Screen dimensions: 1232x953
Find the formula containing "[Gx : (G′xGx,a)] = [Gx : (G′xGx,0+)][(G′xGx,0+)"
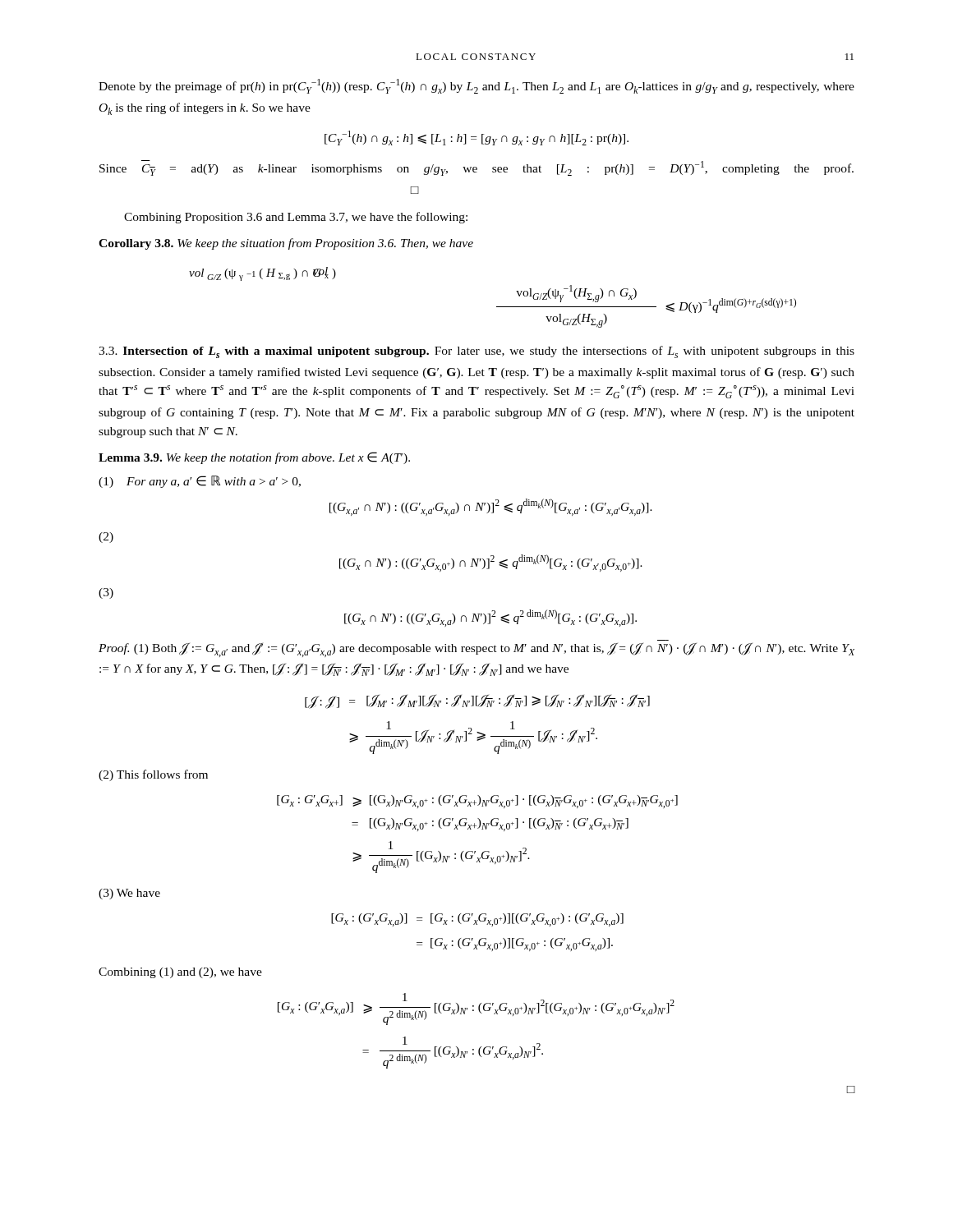[x=476, y=932]
